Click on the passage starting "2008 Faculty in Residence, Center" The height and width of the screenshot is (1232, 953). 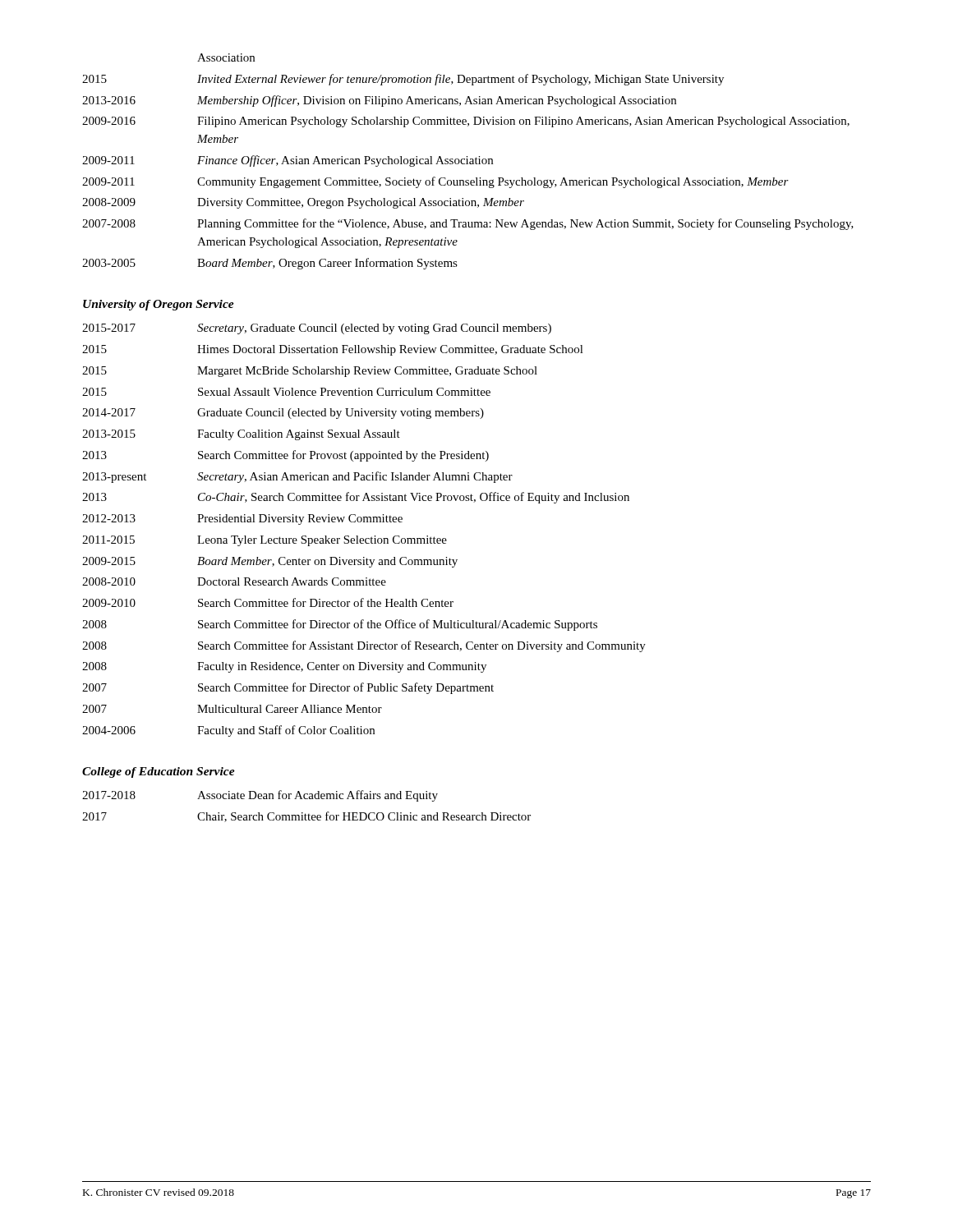click(476, 667)
